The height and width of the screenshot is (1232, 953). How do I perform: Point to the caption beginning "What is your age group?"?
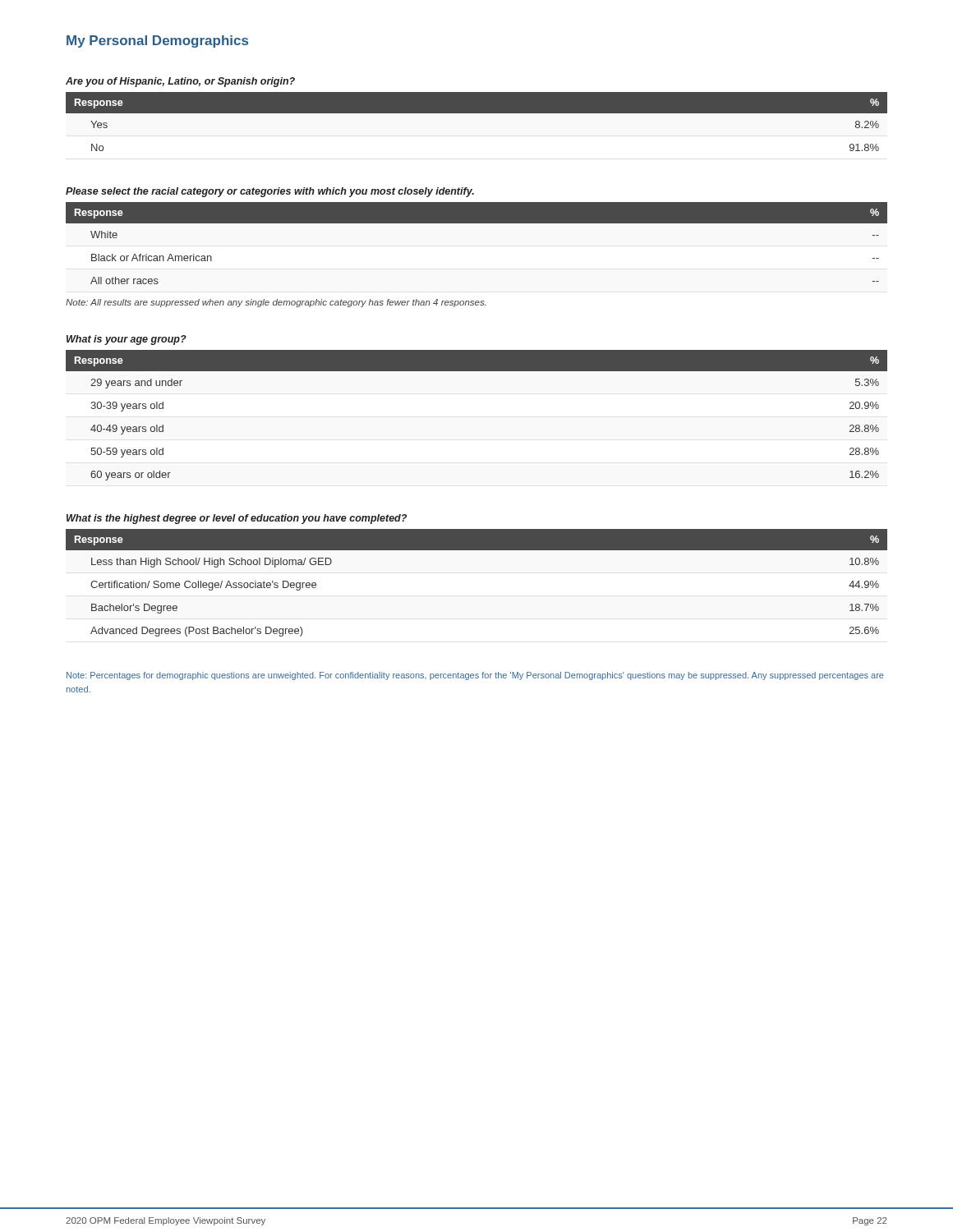coord(127,340)
